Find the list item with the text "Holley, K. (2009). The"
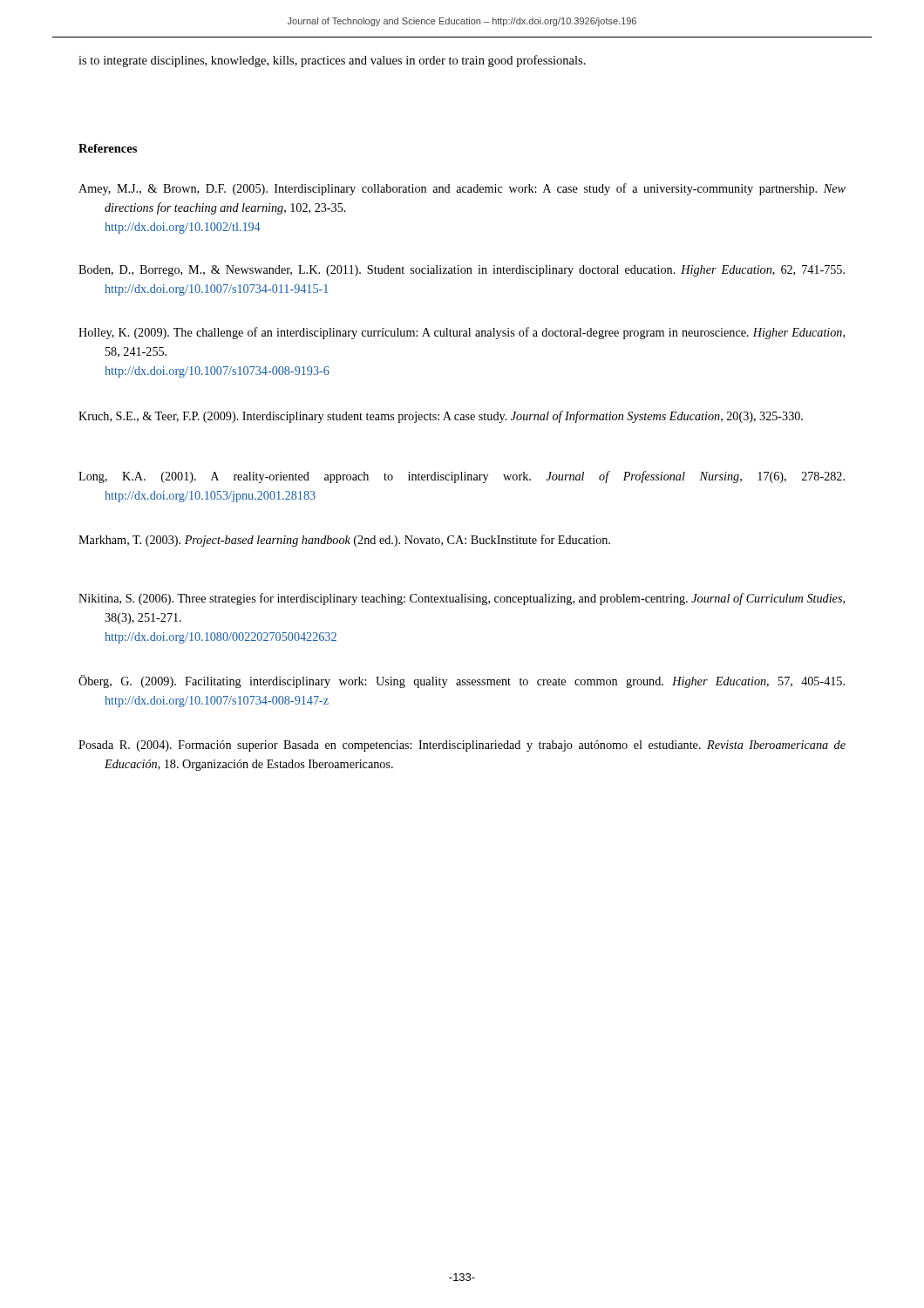 click(462, 333)
